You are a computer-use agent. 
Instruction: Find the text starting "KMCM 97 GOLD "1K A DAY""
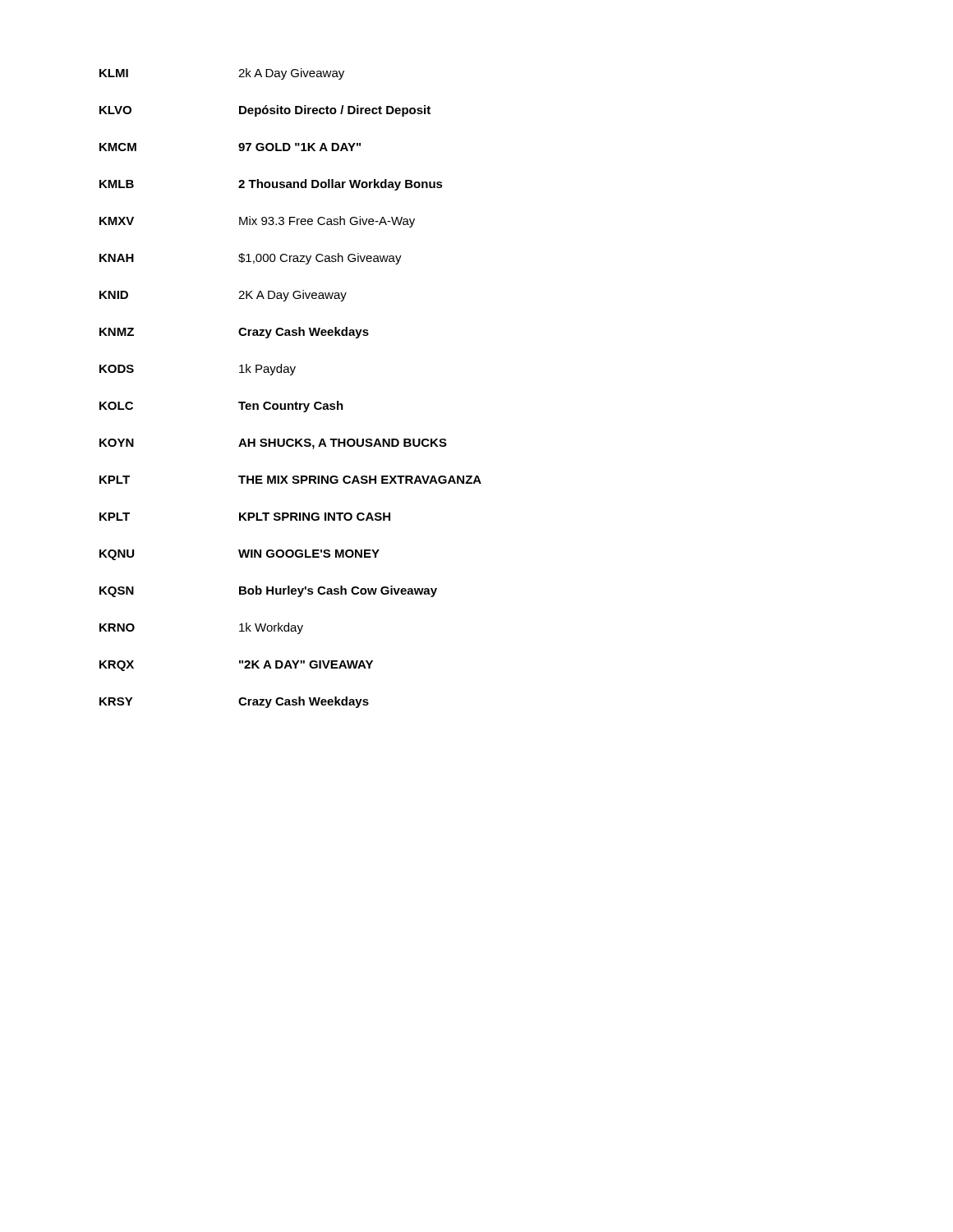click(x=230, y=147)
